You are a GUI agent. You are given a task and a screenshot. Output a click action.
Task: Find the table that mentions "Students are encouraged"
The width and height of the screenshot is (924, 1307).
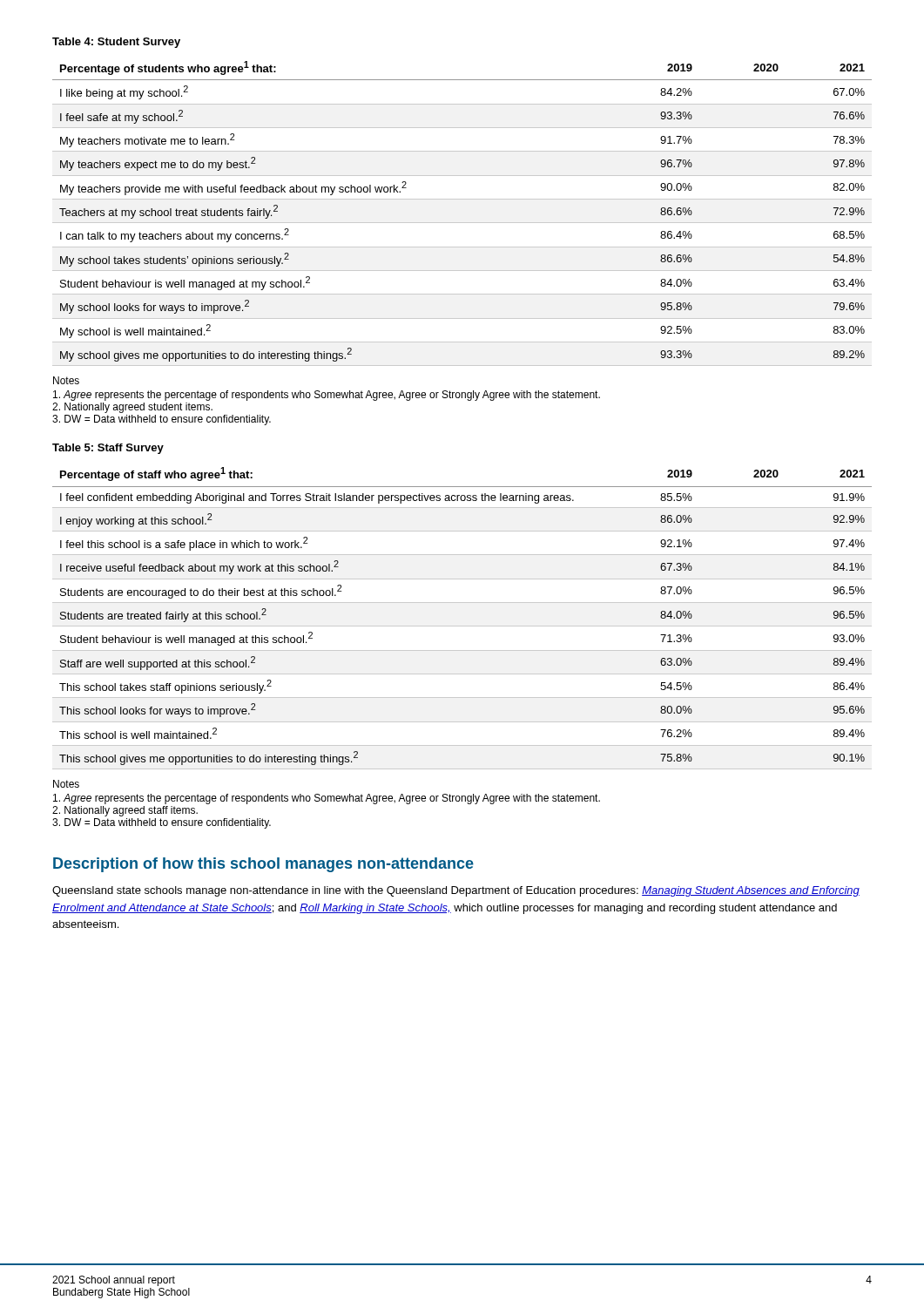[x=462, y=615]
